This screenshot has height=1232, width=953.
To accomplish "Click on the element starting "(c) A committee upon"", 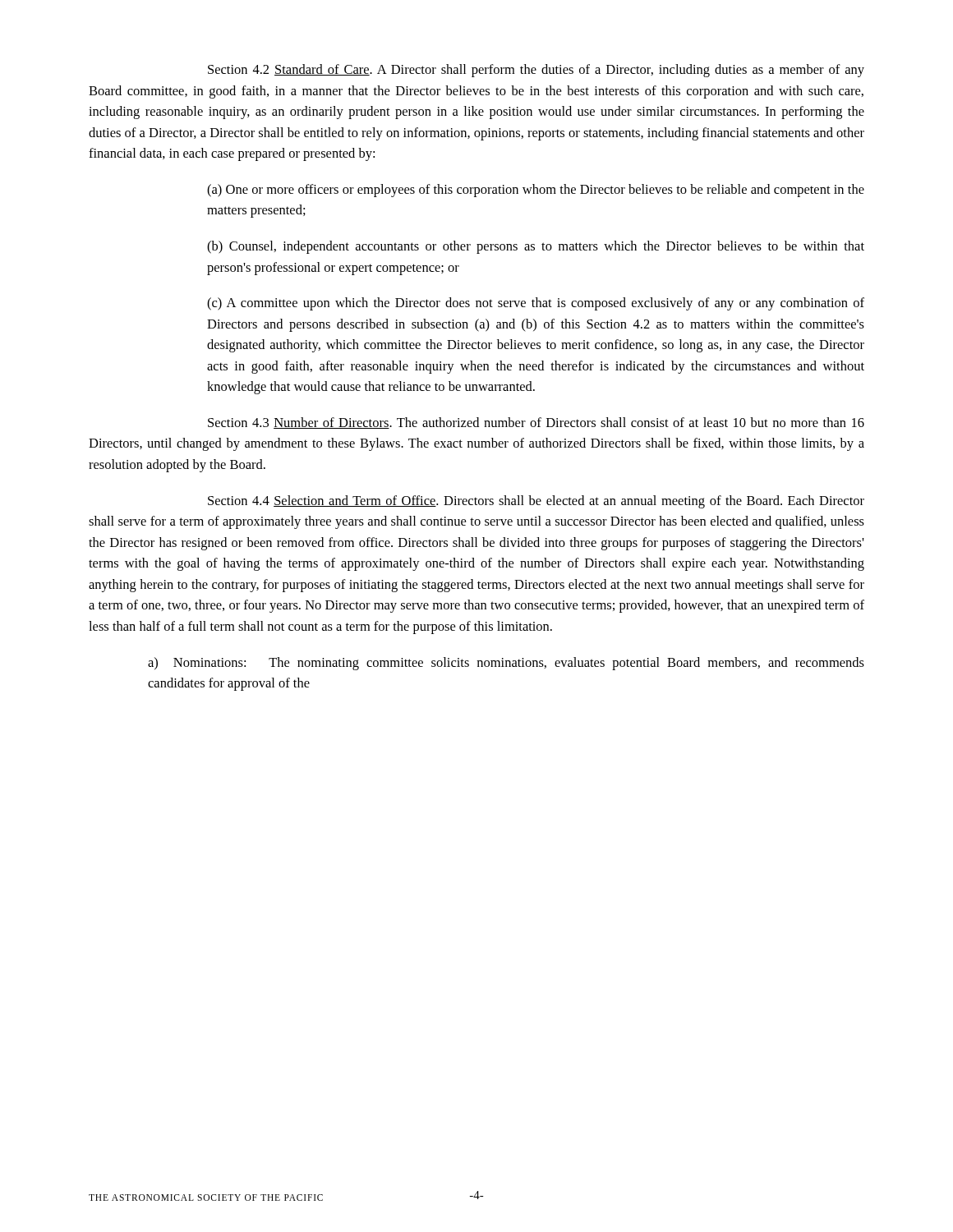I will pos(536,345).
